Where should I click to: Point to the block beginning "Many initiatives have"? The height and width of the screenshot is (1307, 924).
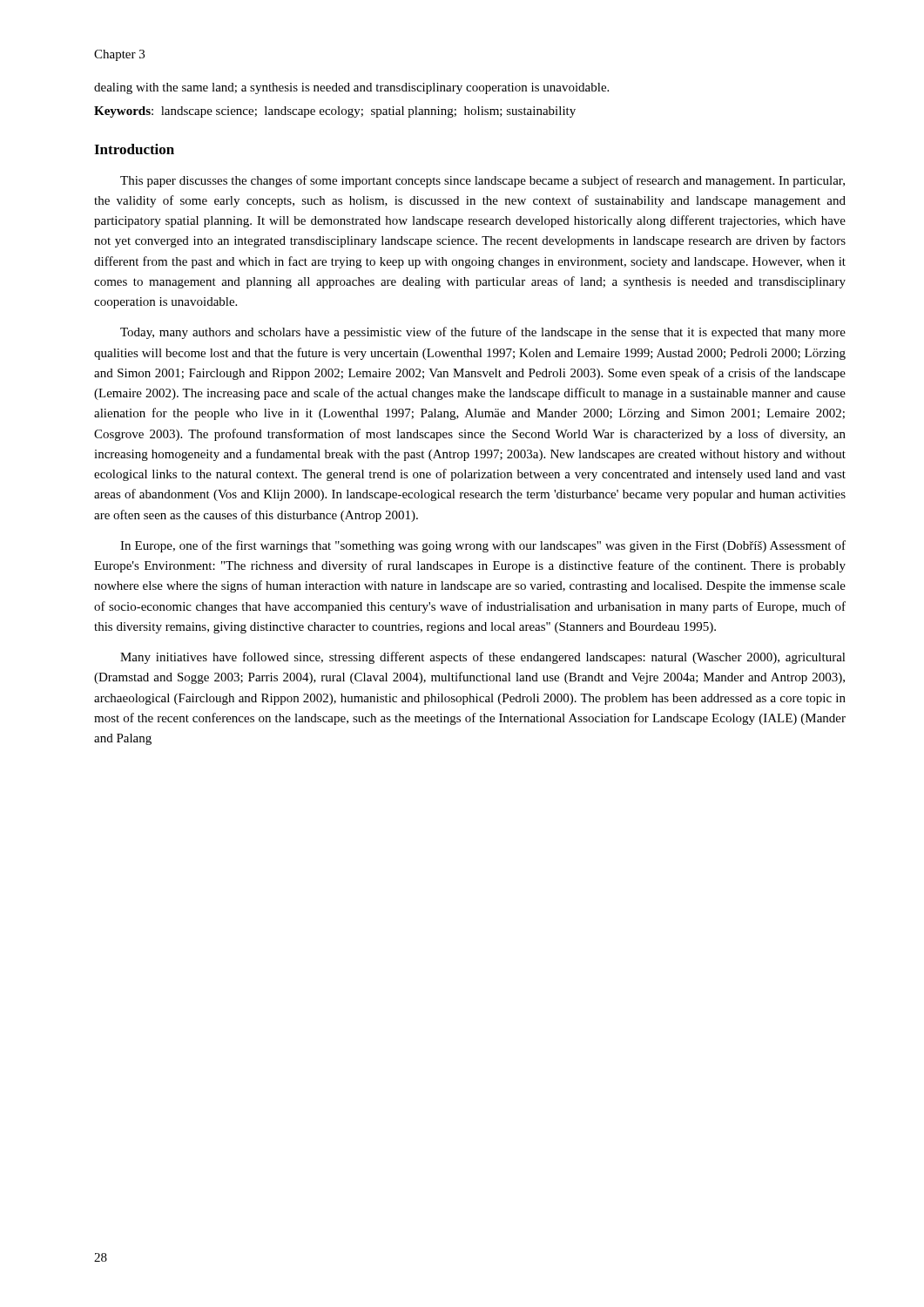tap(470, 698)
